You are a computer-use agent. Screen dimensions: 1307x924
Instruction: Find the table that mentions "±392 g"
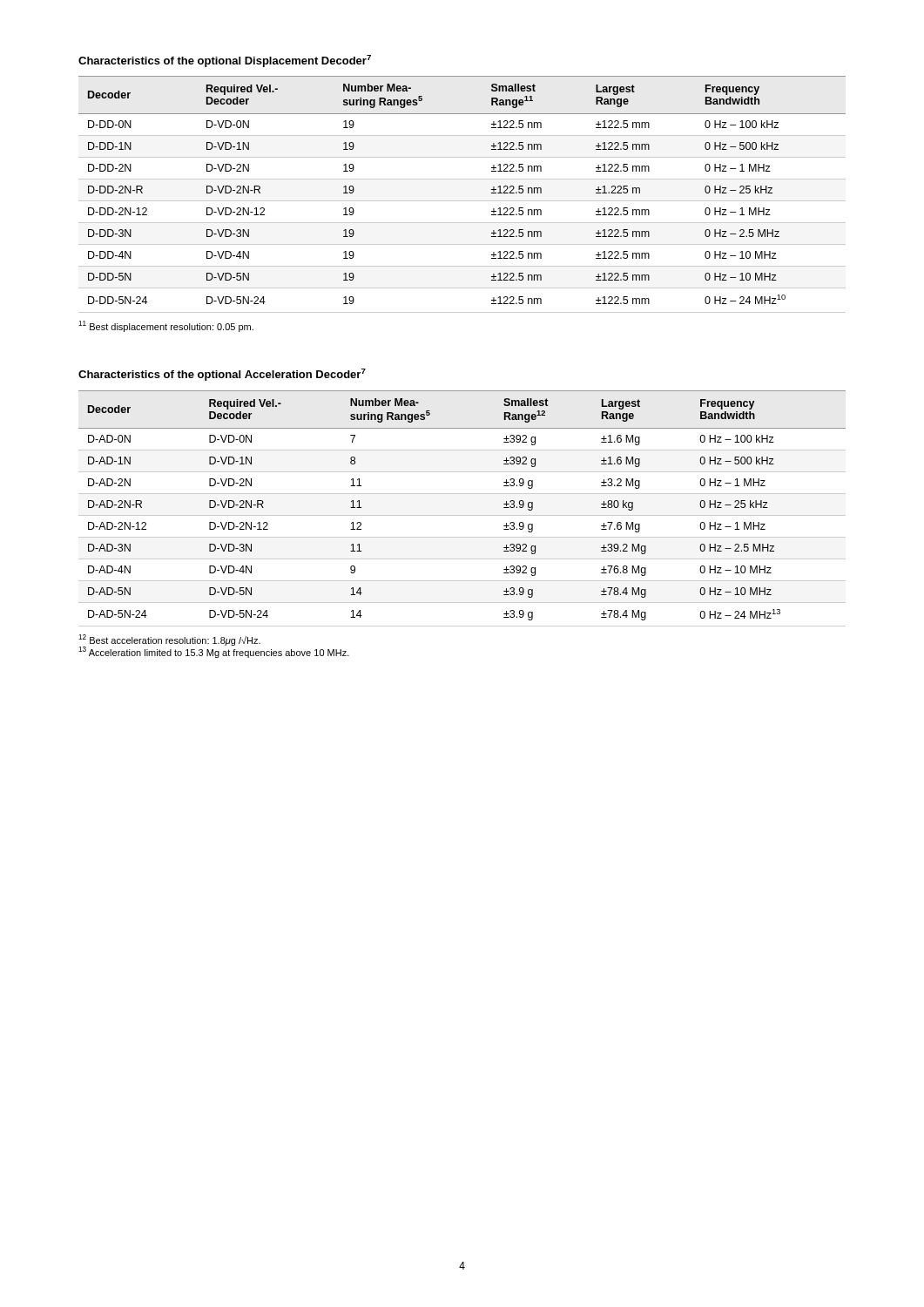click(462, 508)
